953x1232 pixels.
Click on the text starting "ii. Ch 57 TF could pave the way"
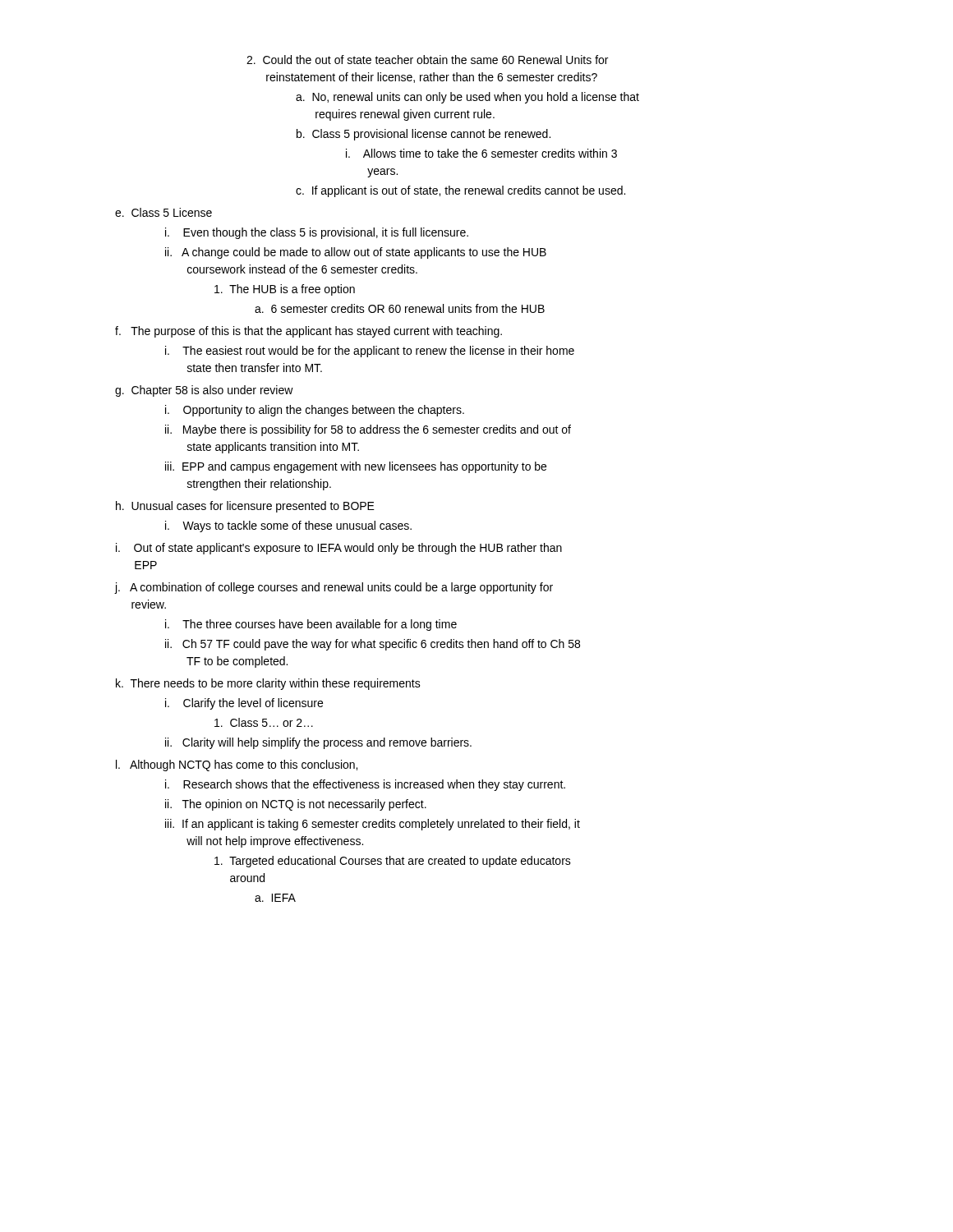pyautogui.click(x=373, y=653)
